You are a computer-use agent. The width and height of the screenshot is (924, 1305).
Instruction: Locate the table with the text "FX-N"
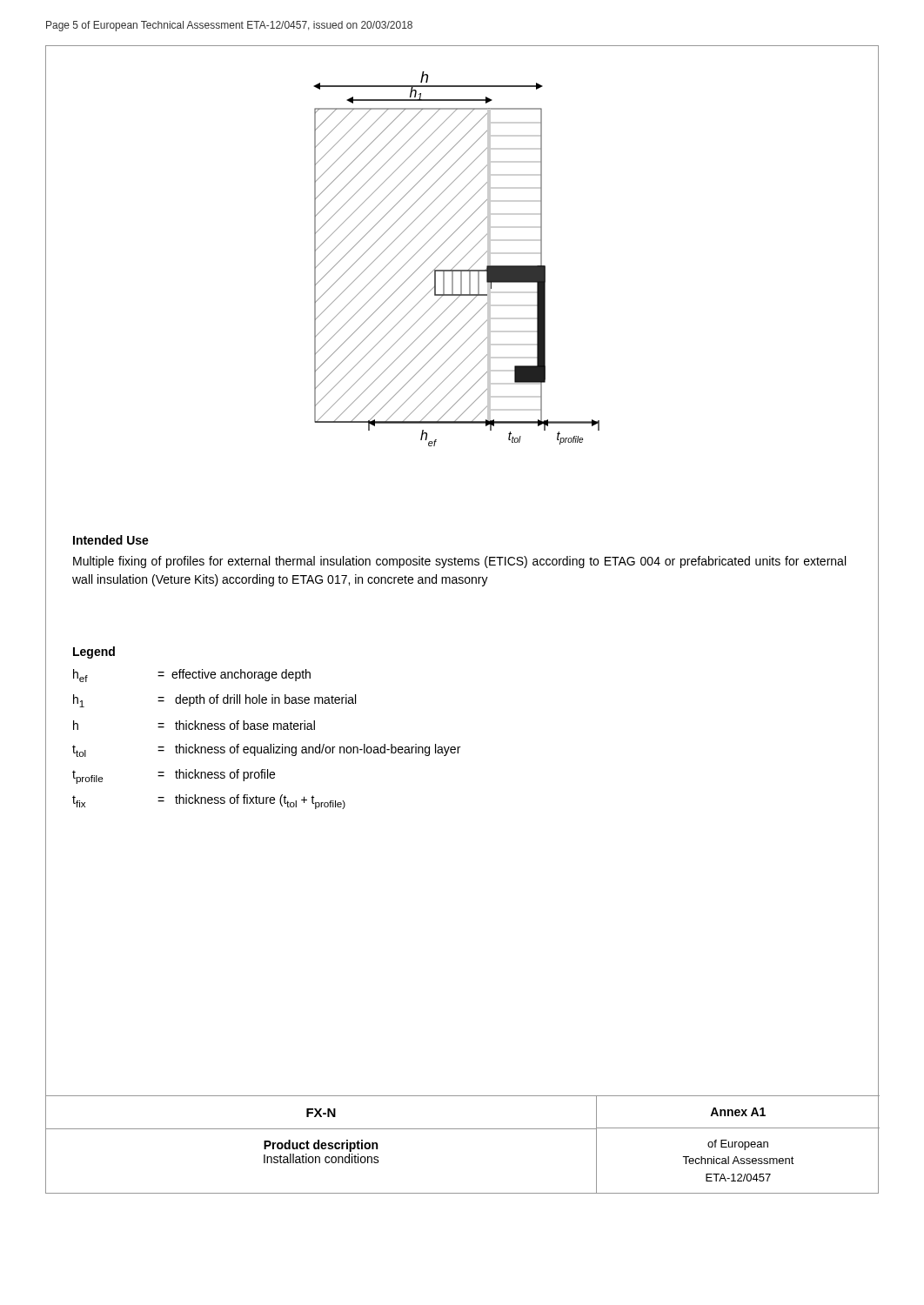tap(463, 1144)
